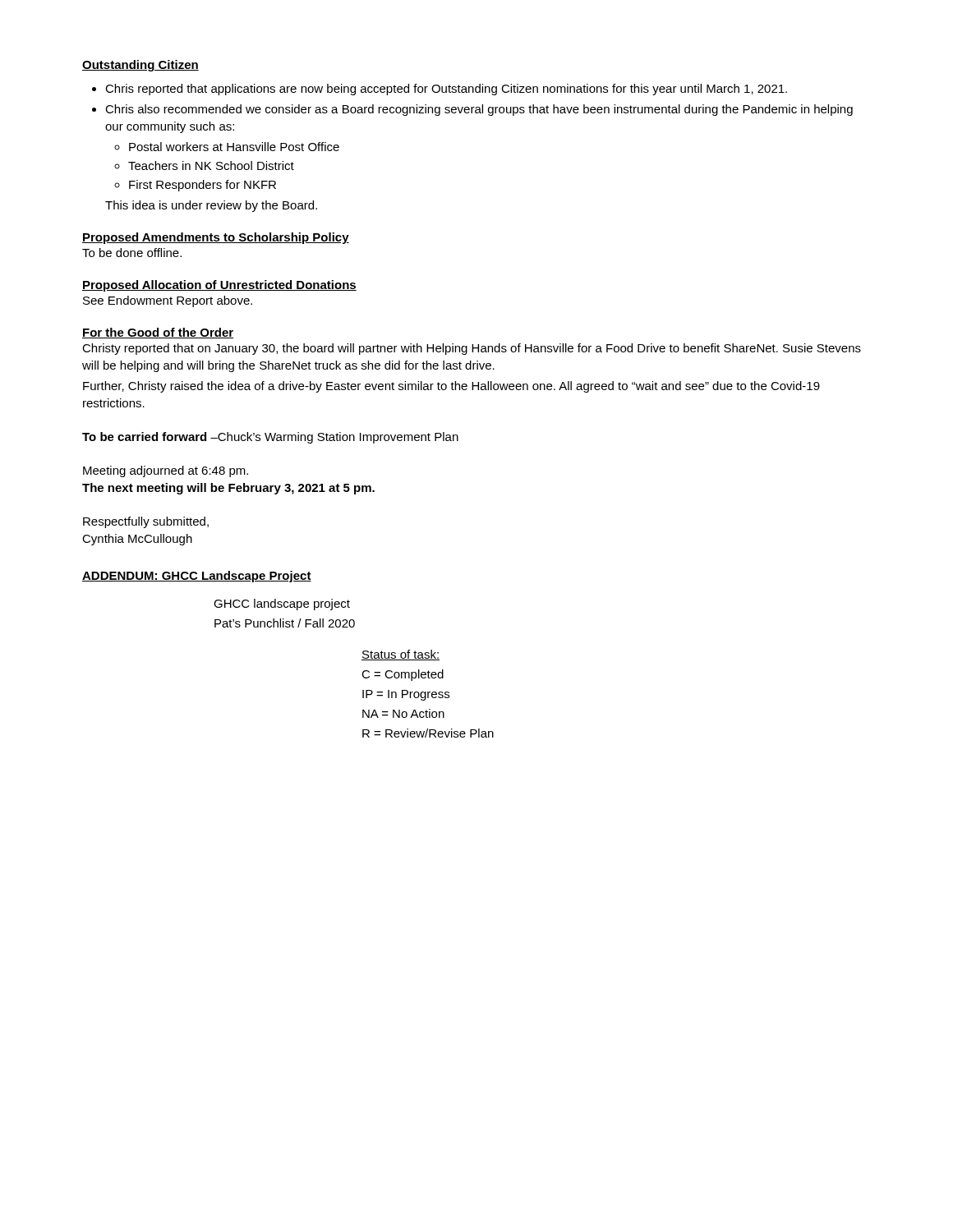Find the block starting "Postal workers at Hansville Post Office"

click(x=234, y=147)
